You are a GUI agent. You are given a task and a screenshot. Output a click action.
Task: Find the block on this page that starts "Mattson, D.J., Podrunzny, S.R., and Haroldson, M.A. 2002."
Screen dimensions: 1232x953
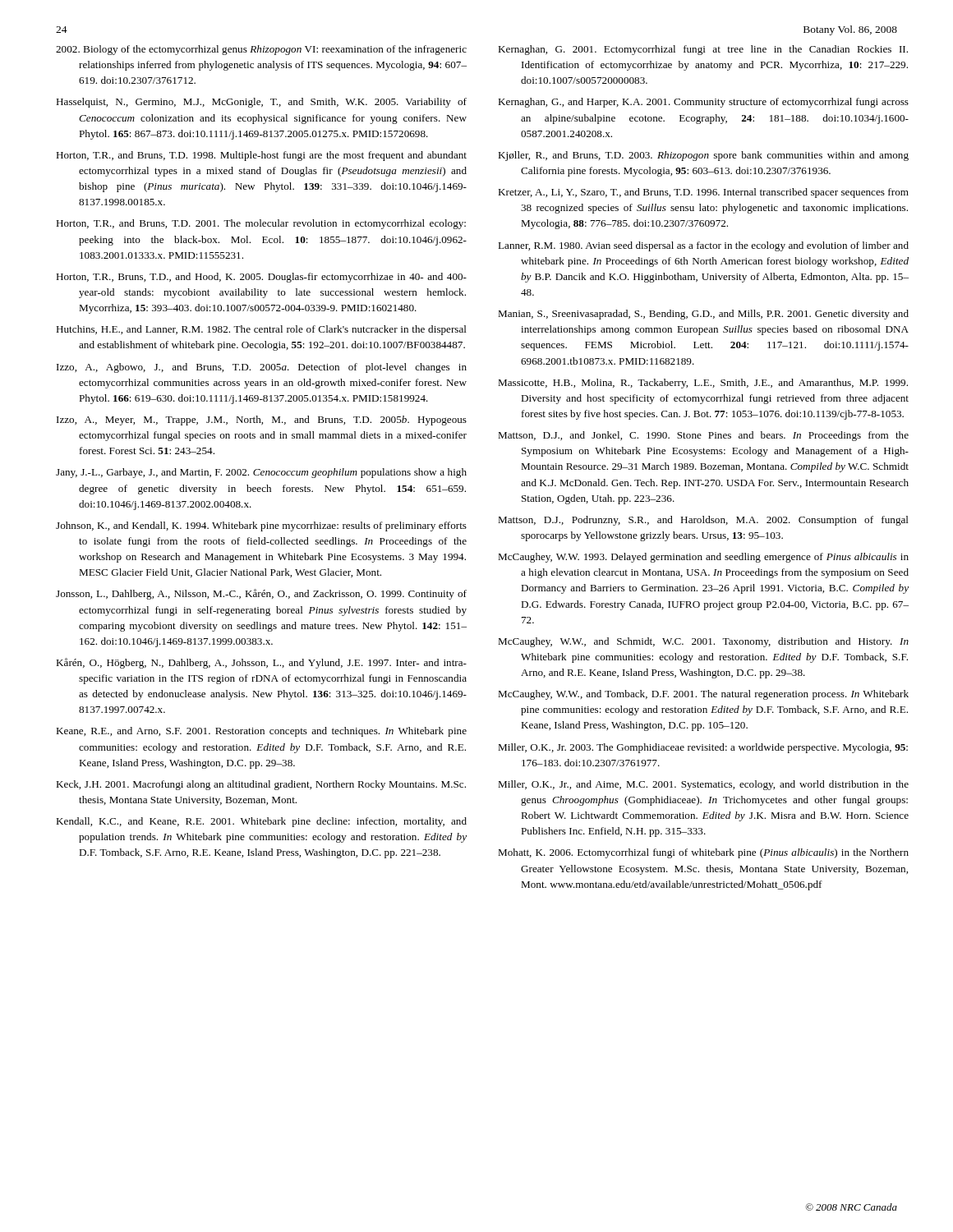point(703,527)
